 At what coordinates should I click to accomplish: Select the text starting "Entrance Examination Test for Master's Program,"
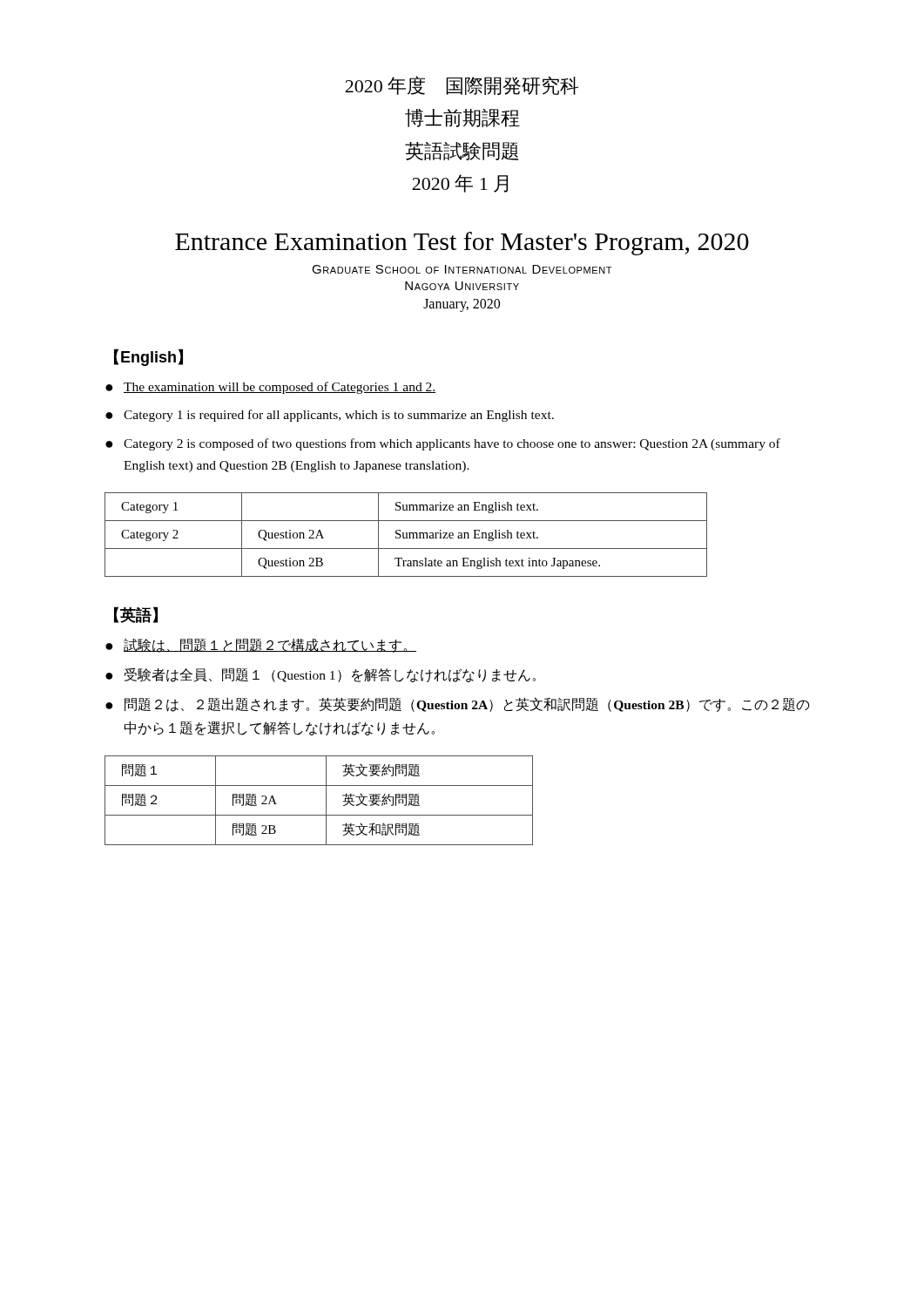[462, 269]
